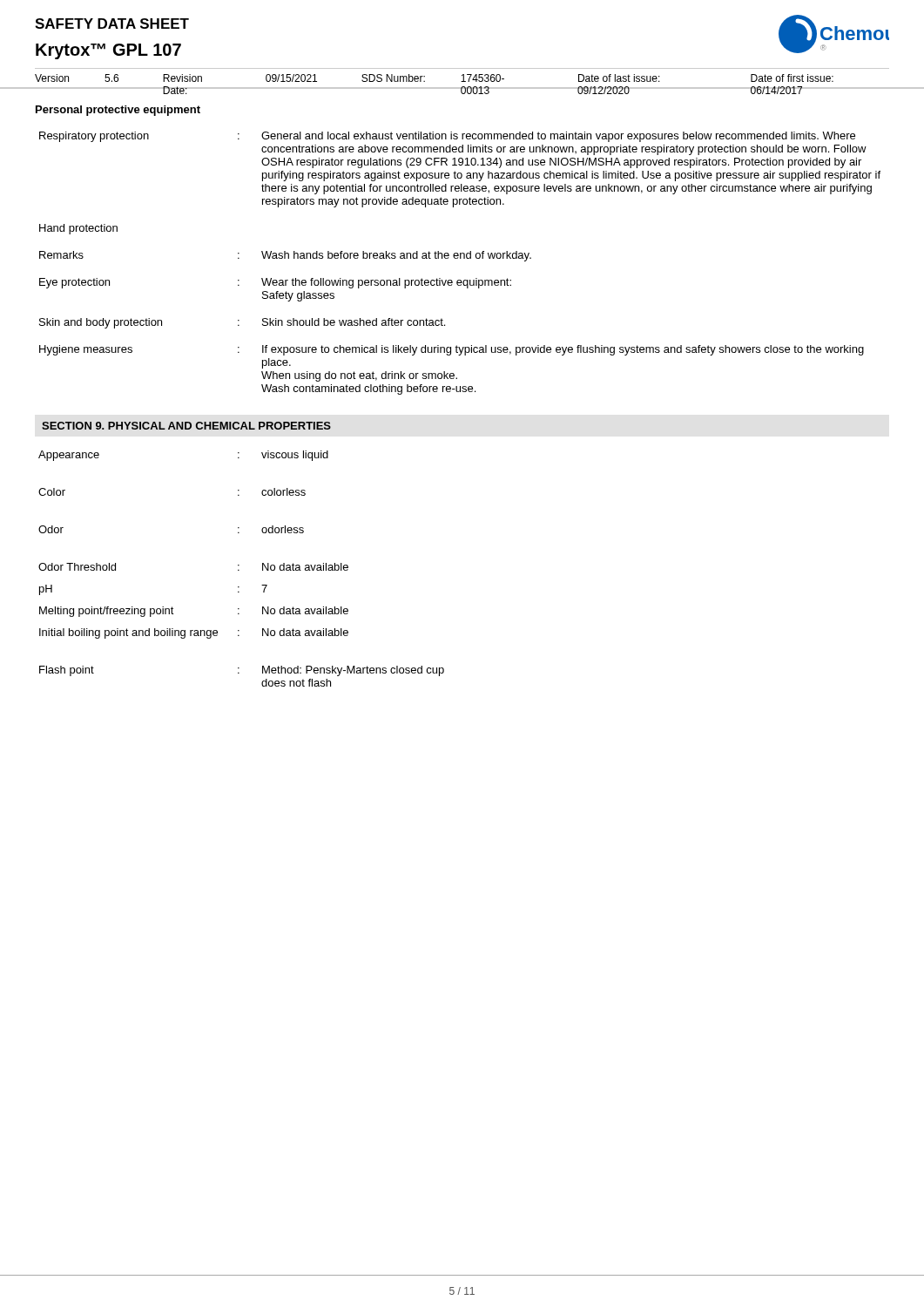Click on the section header containing "SECTION 9. PHYSICAL AND CHEMICAL PROPERTIES"
The height and width of the screenshot is (1307, 924).
point(186,426)
